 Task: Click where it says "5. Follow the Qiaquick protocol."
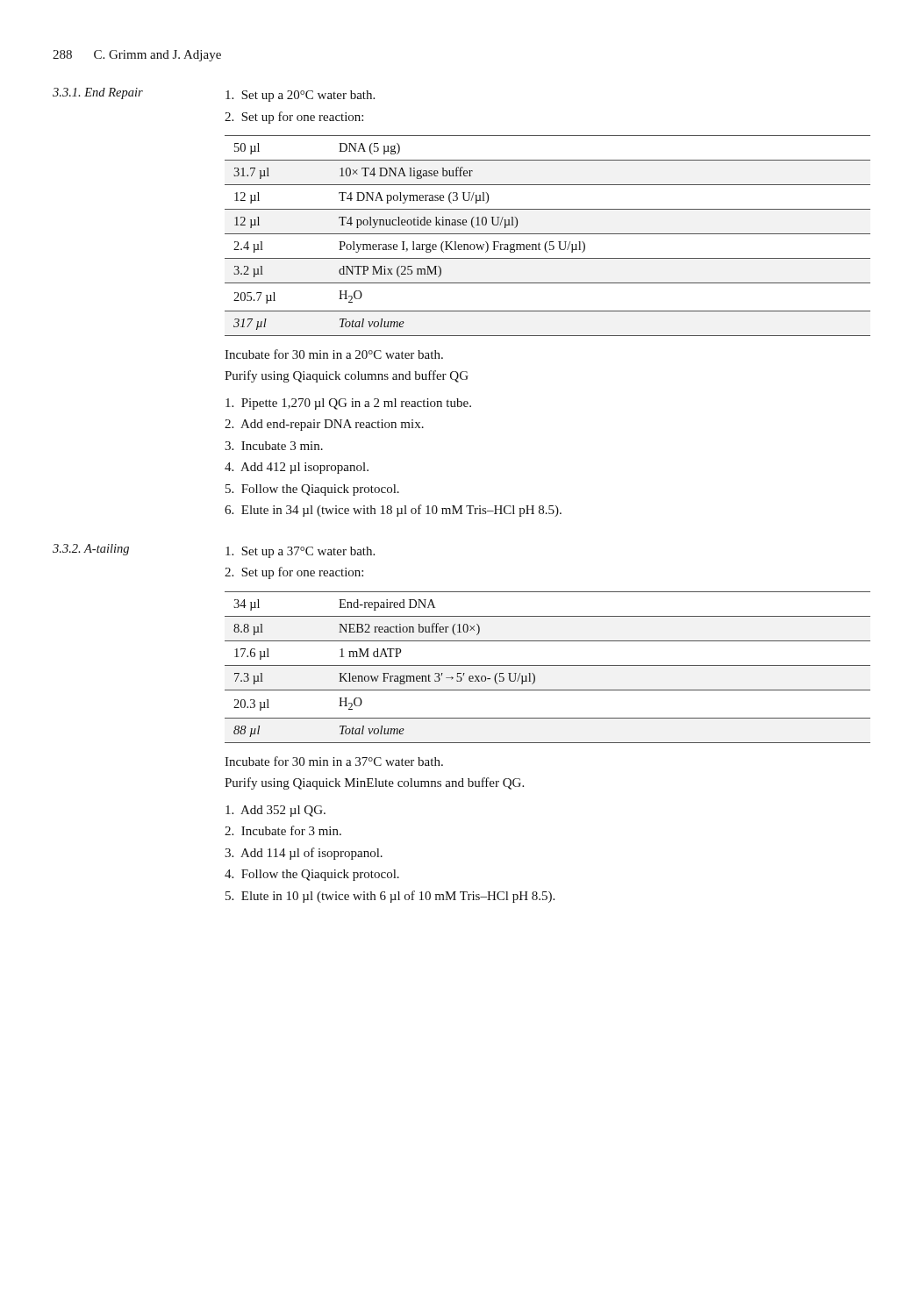click(x=312, y=489)
